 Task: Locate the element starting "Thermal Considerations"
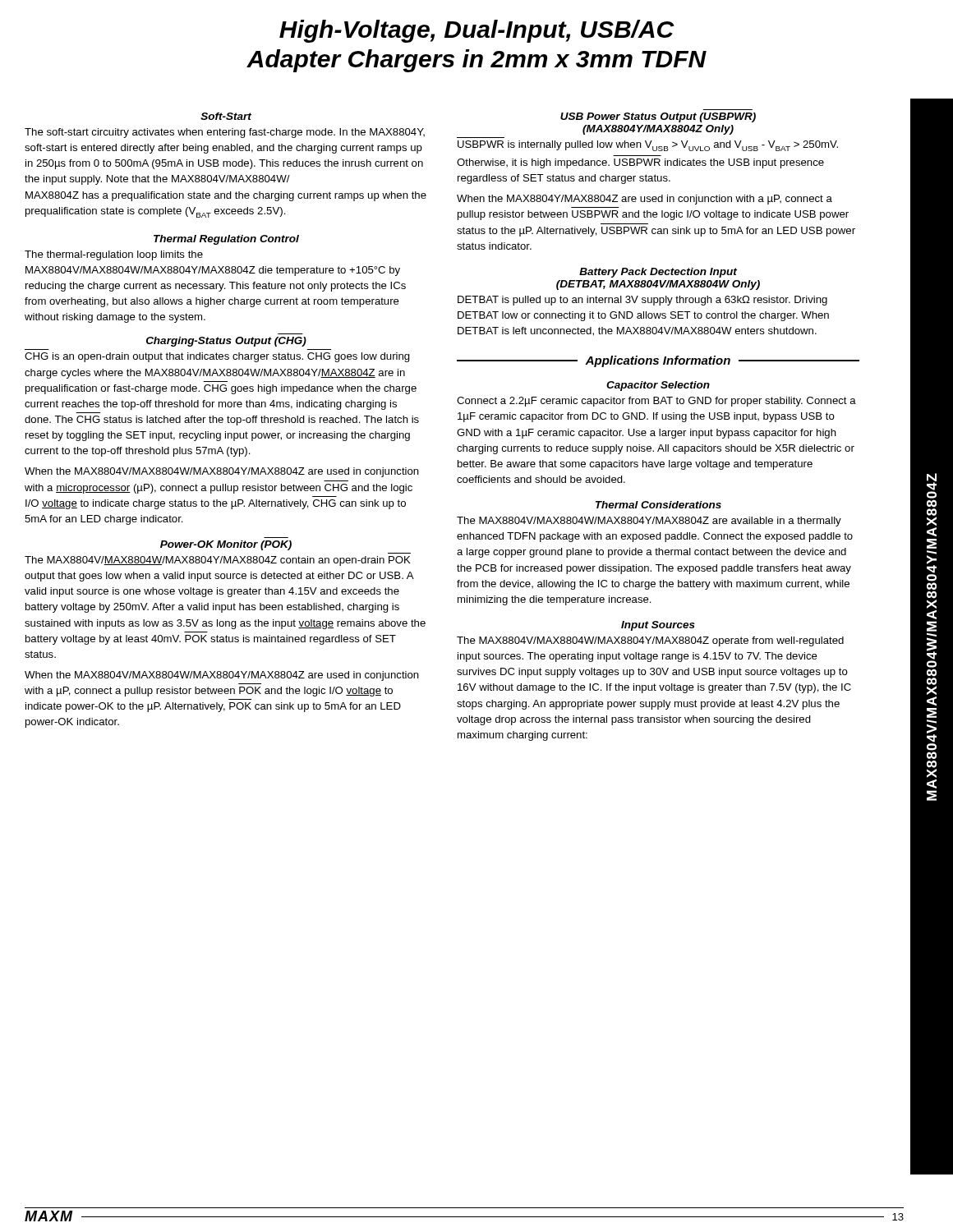click(x=658, y=505)
